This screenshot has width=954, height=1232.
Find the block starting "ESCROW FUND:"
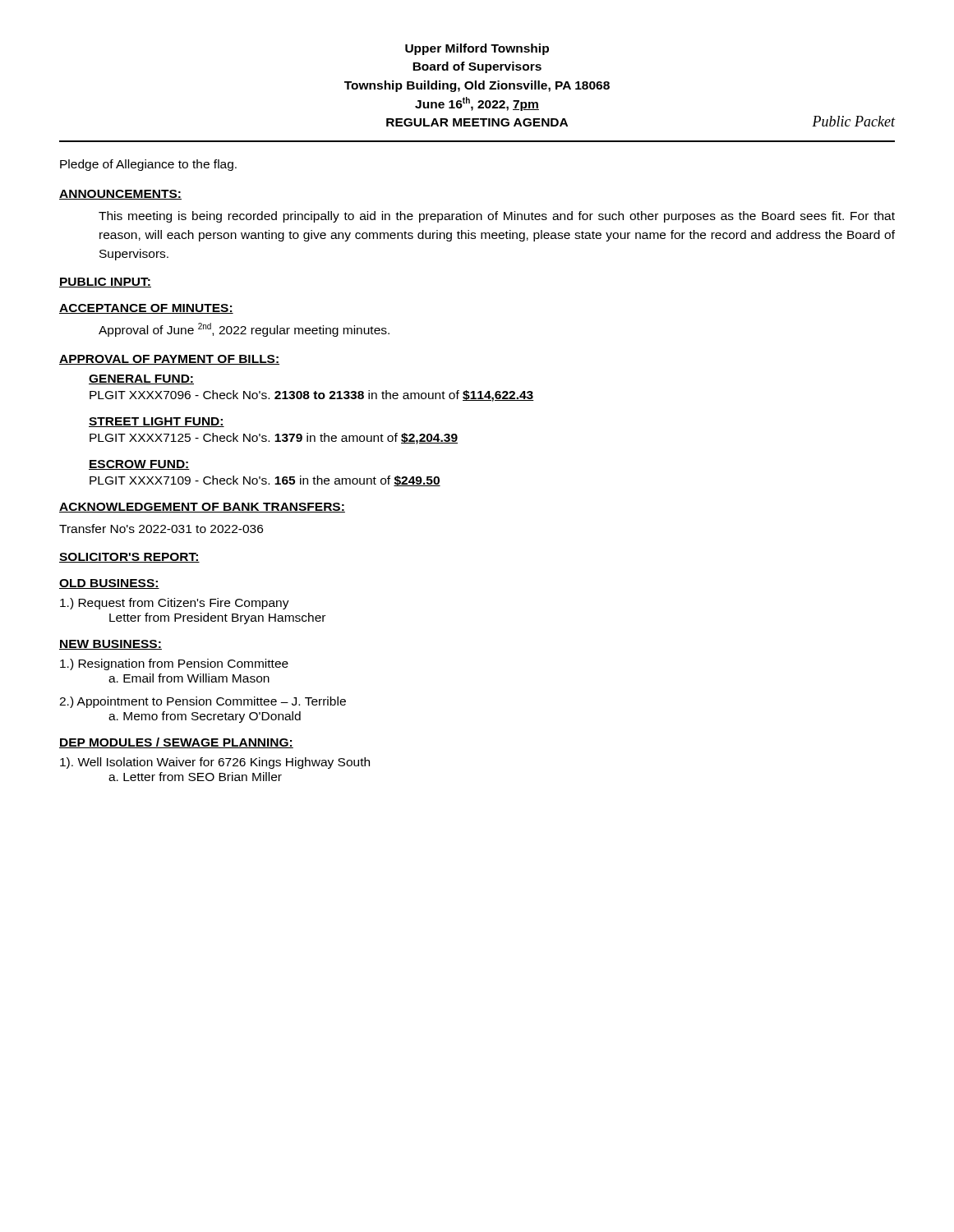139,463
